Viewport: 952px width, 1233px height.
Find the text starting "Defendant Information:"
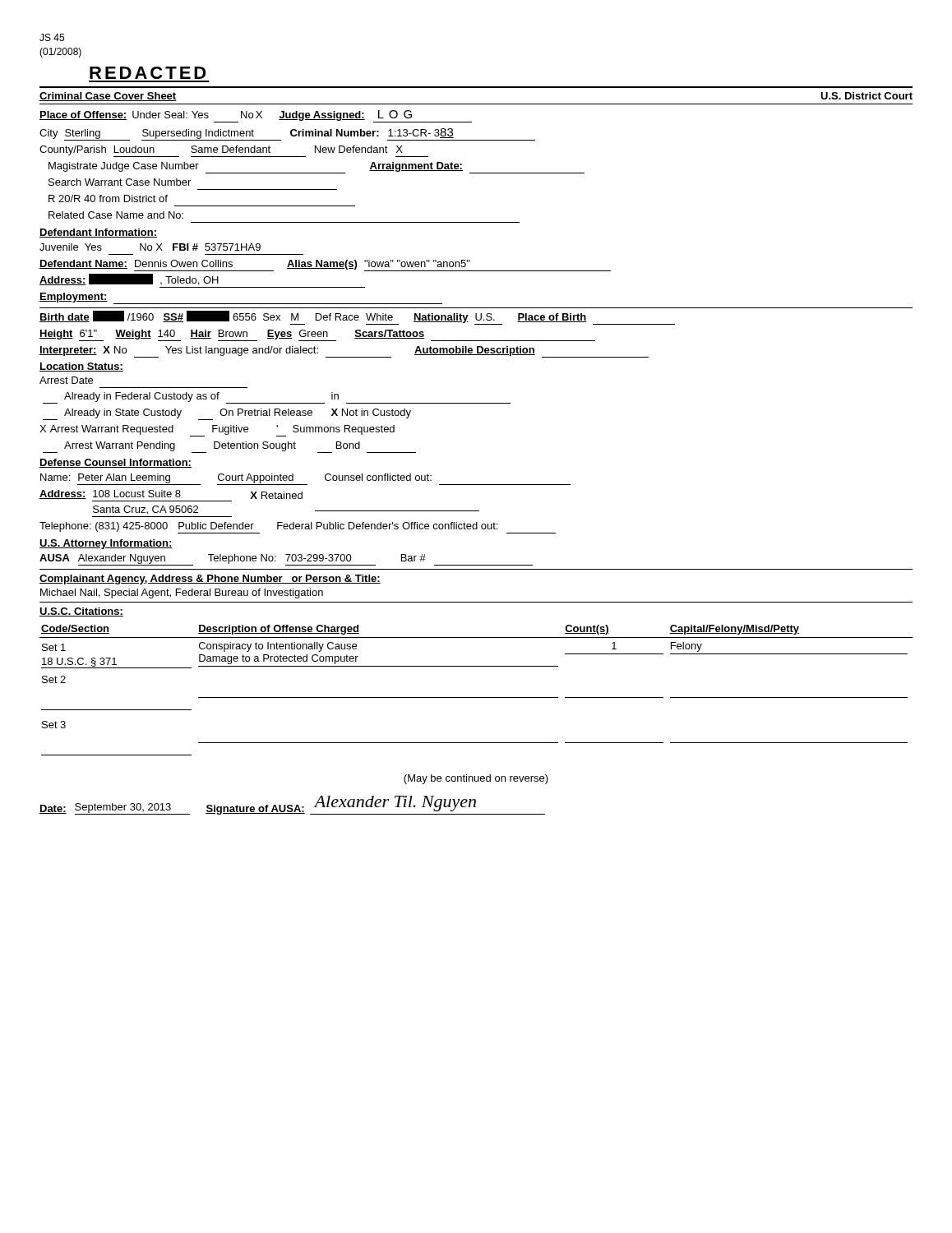[98, 232]
